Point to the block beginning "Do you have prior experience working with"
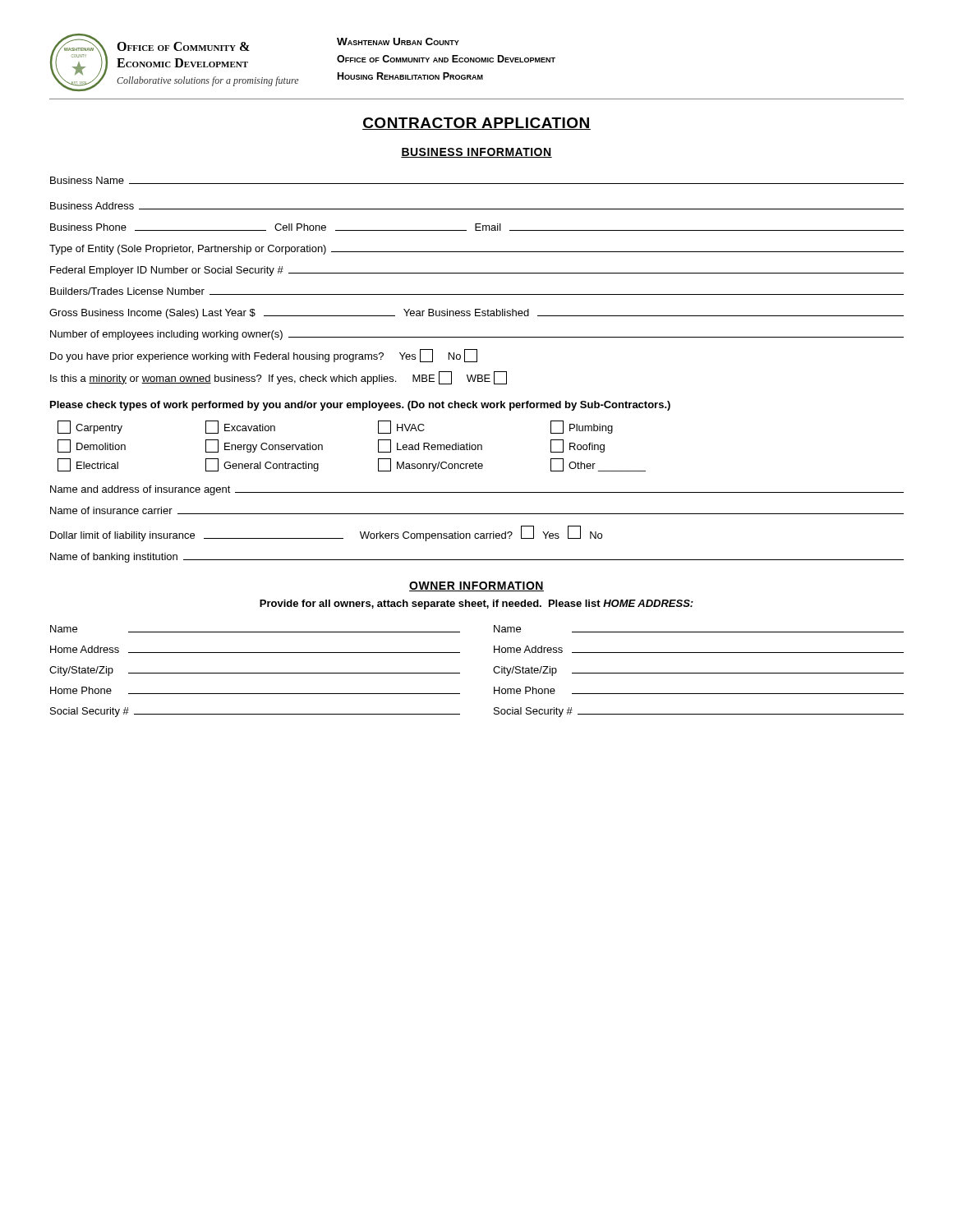Screen dimensions: 1232x953 click(263, 356)
